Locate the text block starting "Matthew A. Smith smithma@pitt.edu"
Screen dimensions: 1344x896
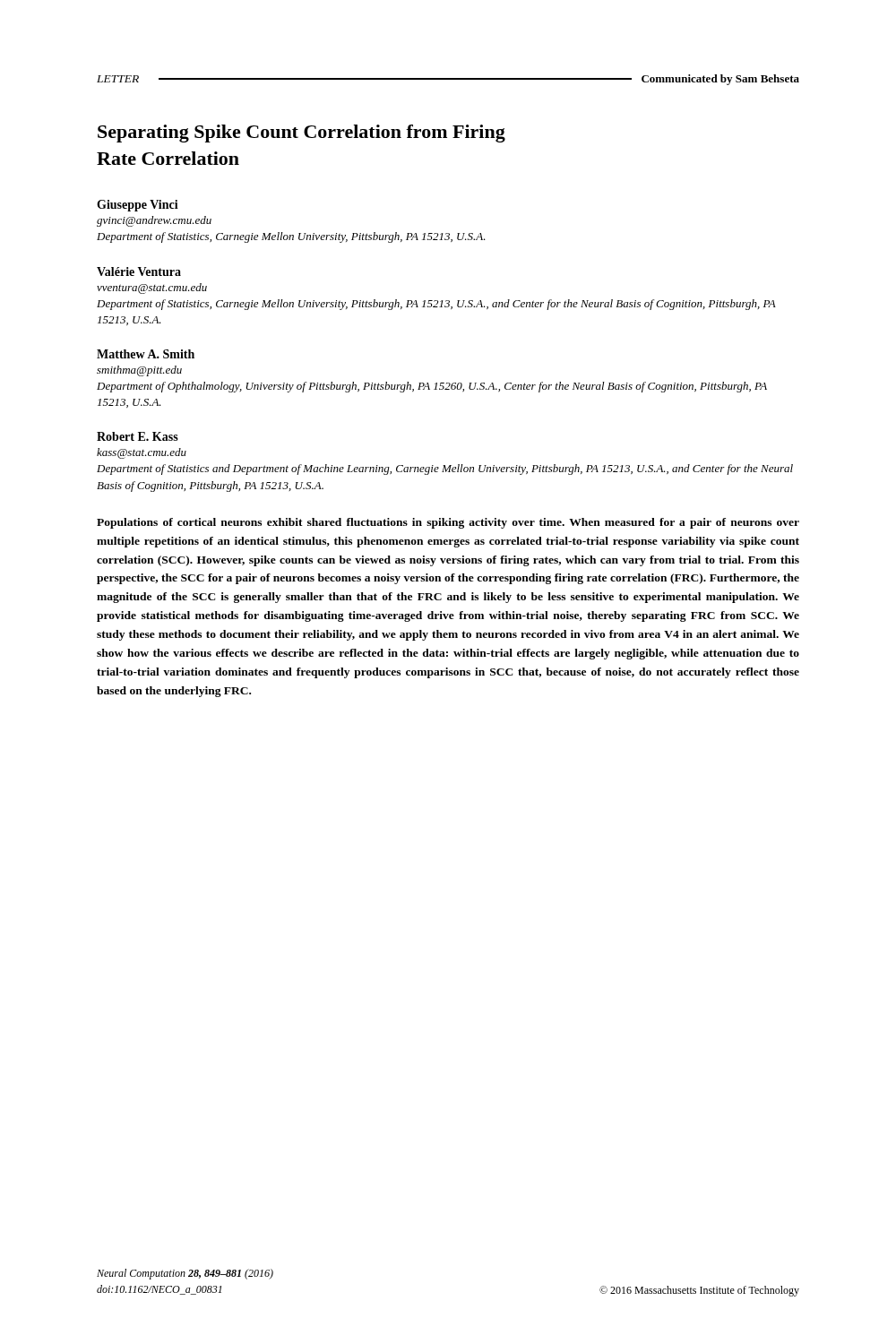448,379
